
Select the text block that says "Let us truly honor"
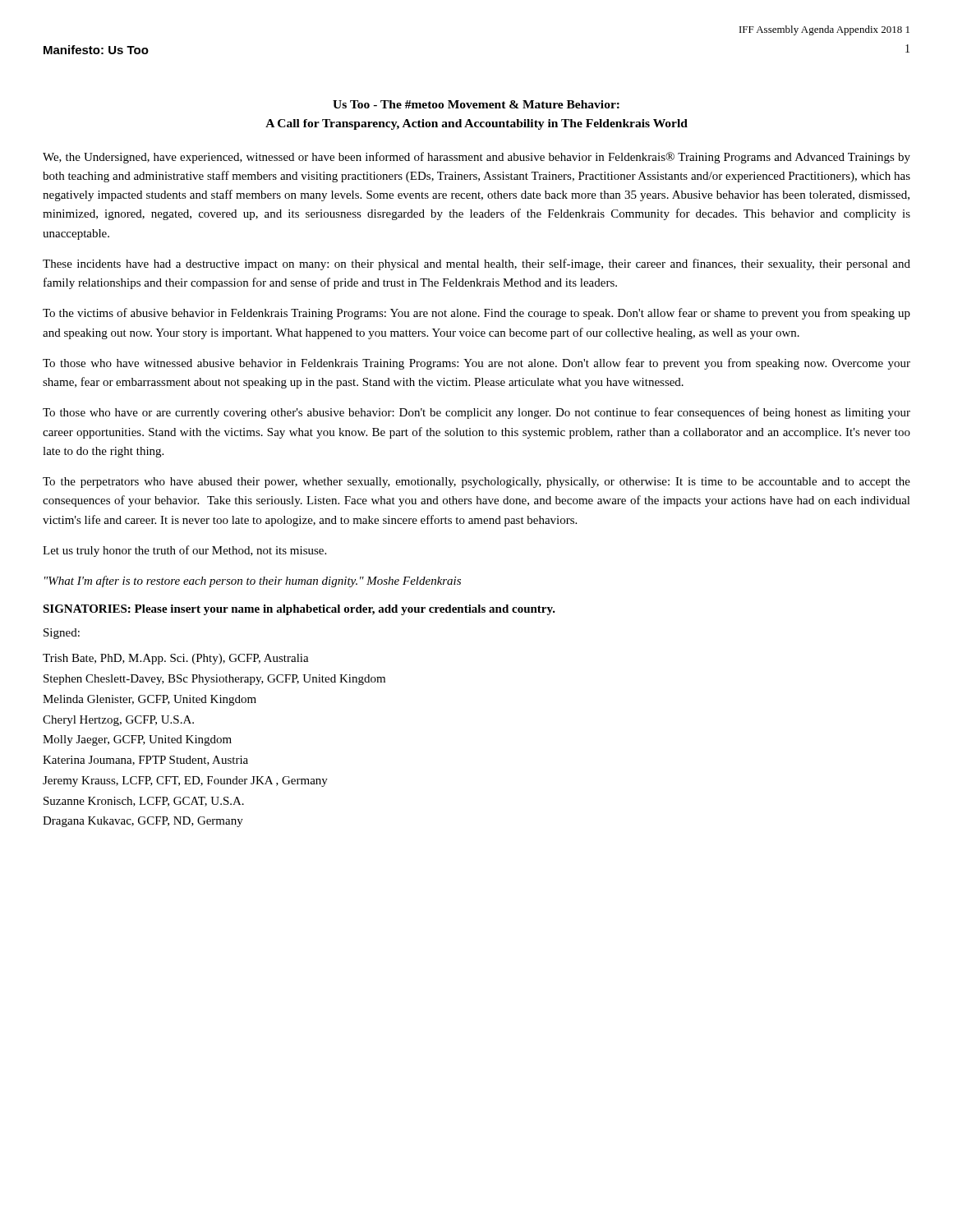click(x=185, y=550)
